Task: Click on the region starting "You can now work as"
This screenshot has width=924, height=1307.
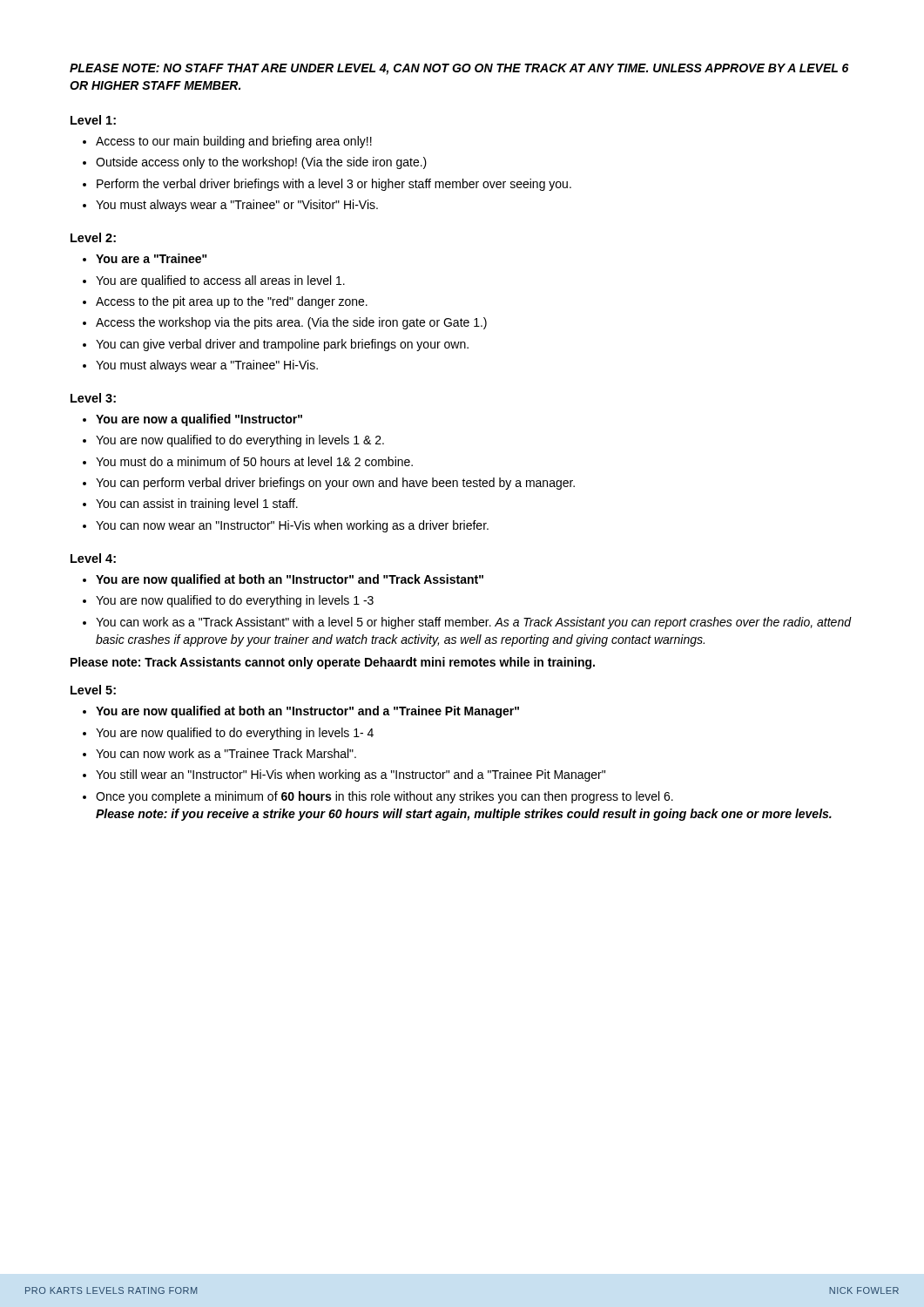Action: (x=226, y=754)
